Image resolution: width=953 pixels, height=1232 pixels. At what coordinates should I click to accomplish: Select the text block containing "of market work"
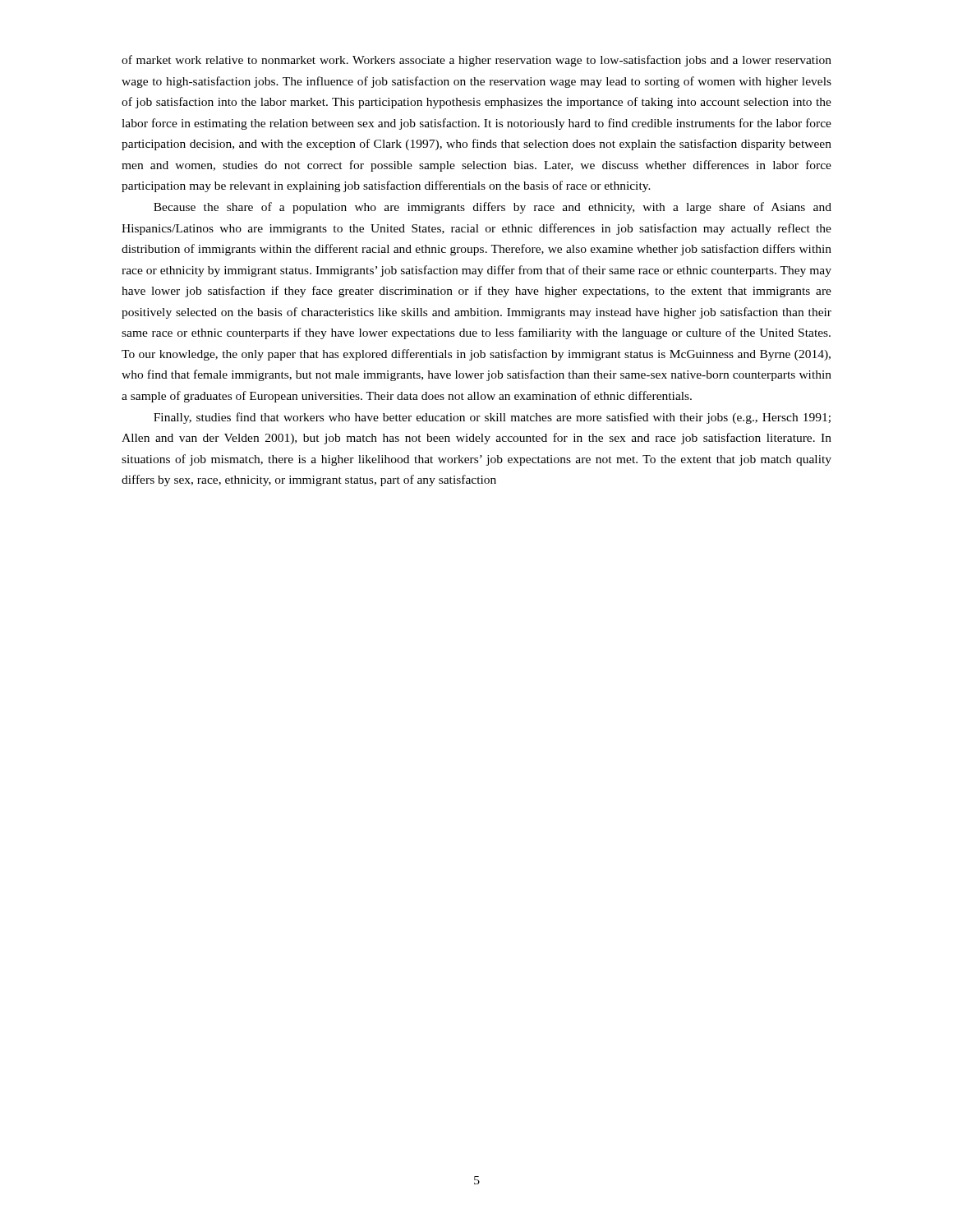[476, 123]
